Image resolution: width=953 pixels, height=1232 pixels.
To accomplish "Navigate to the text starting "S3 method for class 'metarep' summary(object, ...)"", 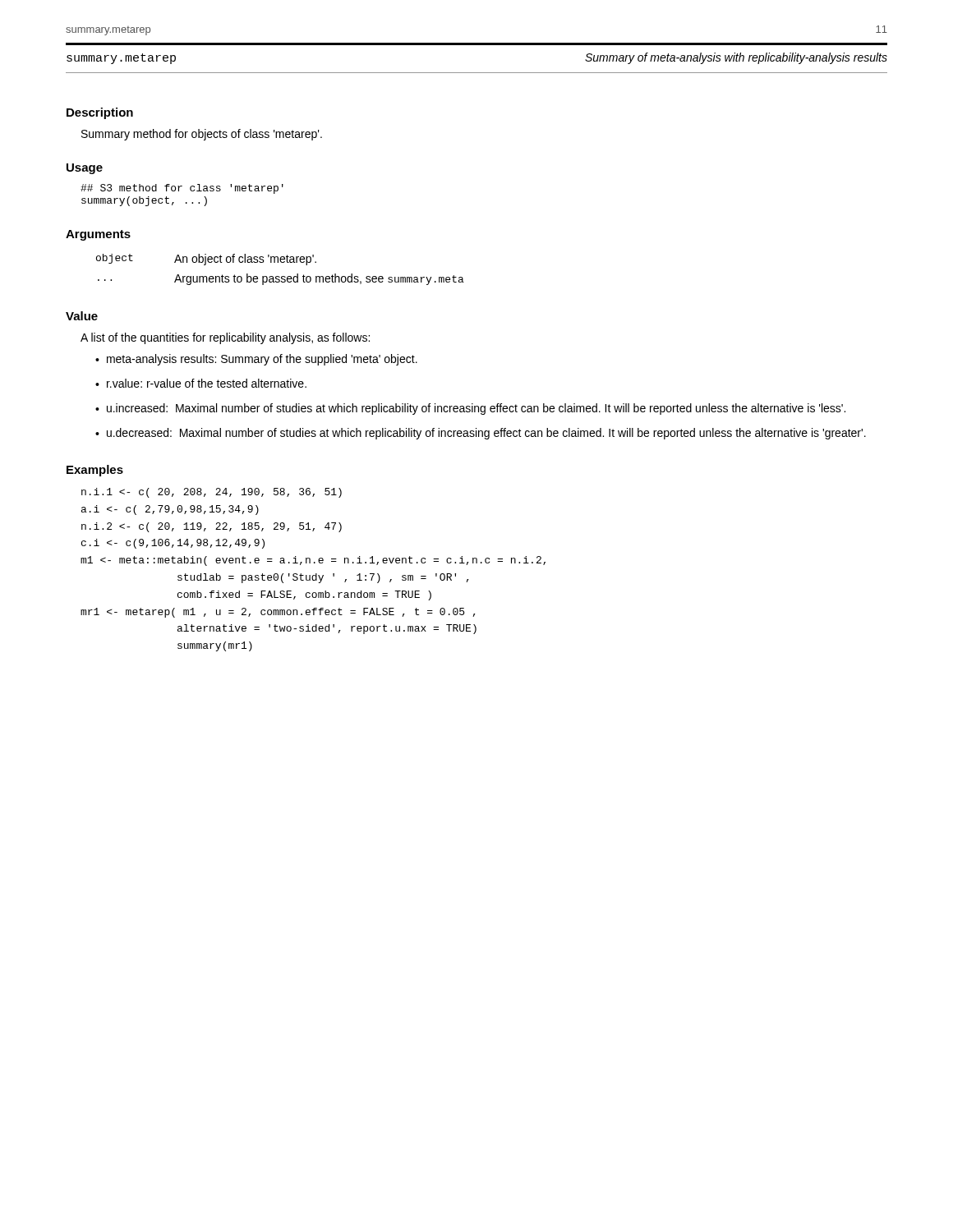I will [182, 189].
